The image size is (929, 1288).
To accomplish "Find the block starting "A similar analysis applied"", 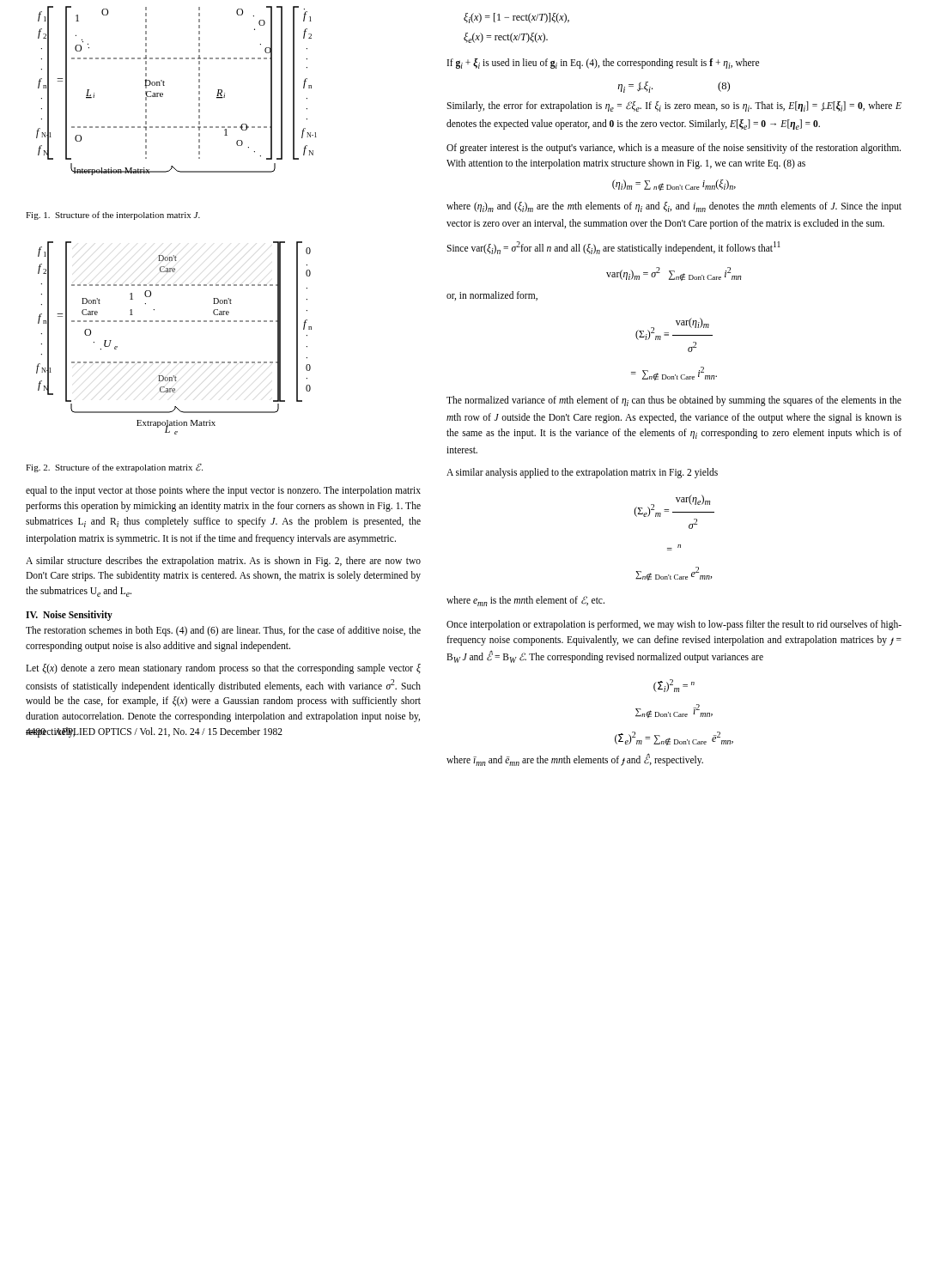I will (582, 472).
